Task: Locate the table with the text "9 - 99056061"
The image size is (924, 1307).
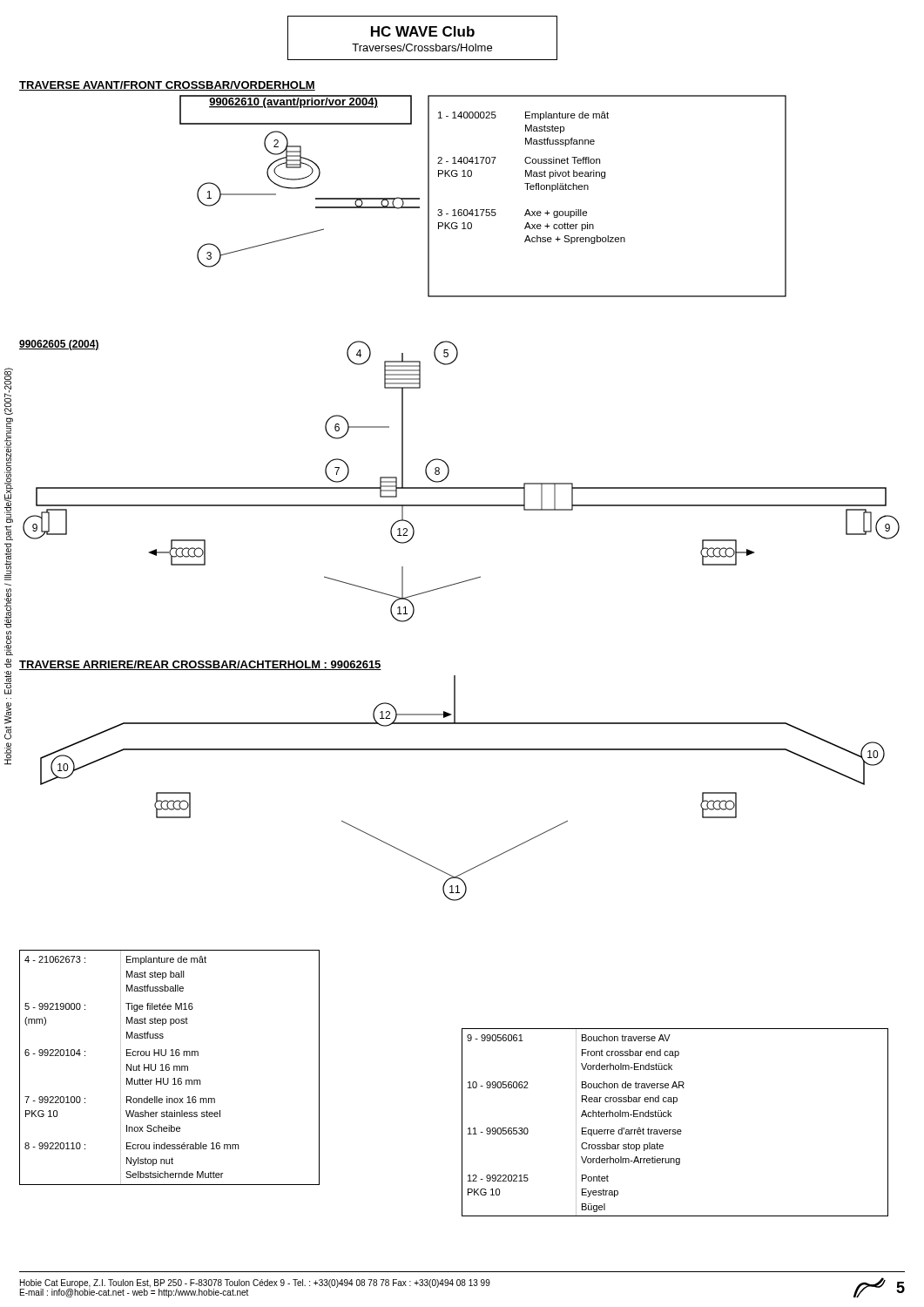Action: (675, 1122)
